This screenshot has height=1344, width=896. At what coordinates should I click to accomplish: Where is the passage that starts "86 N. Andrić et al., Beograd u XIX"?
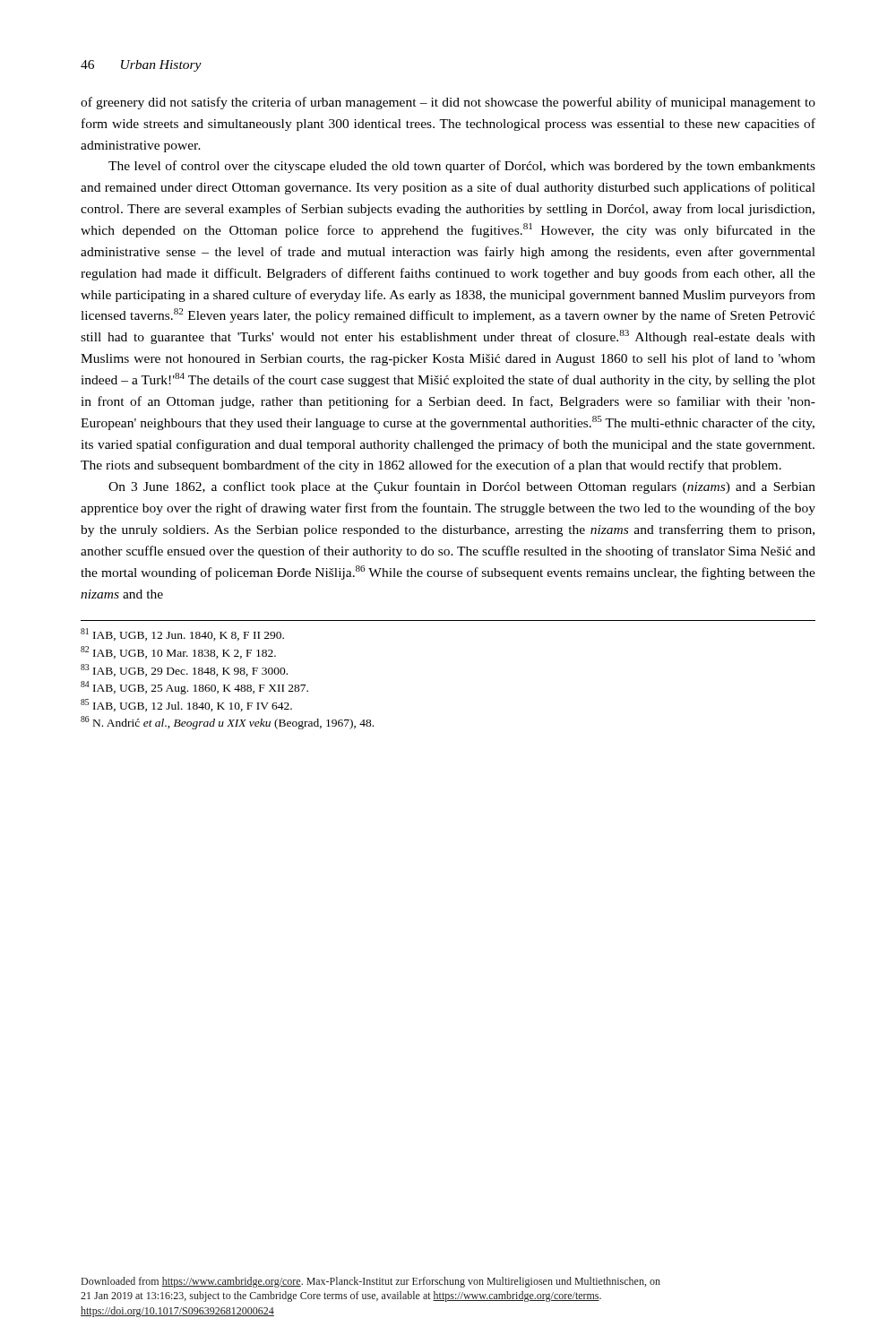click(228, 722)
